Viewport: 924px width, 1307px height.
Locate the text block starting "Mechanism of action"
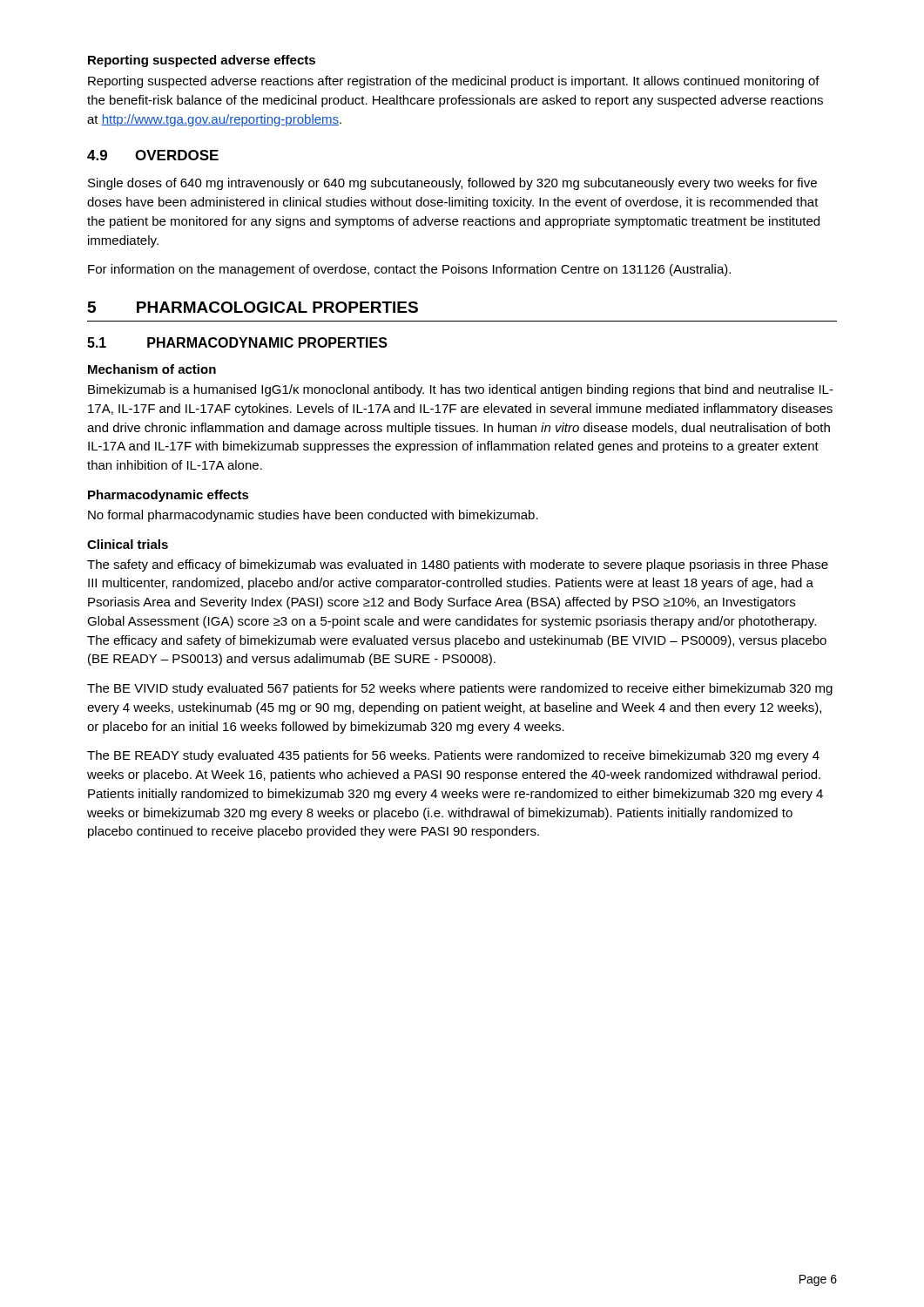[152, 369]
